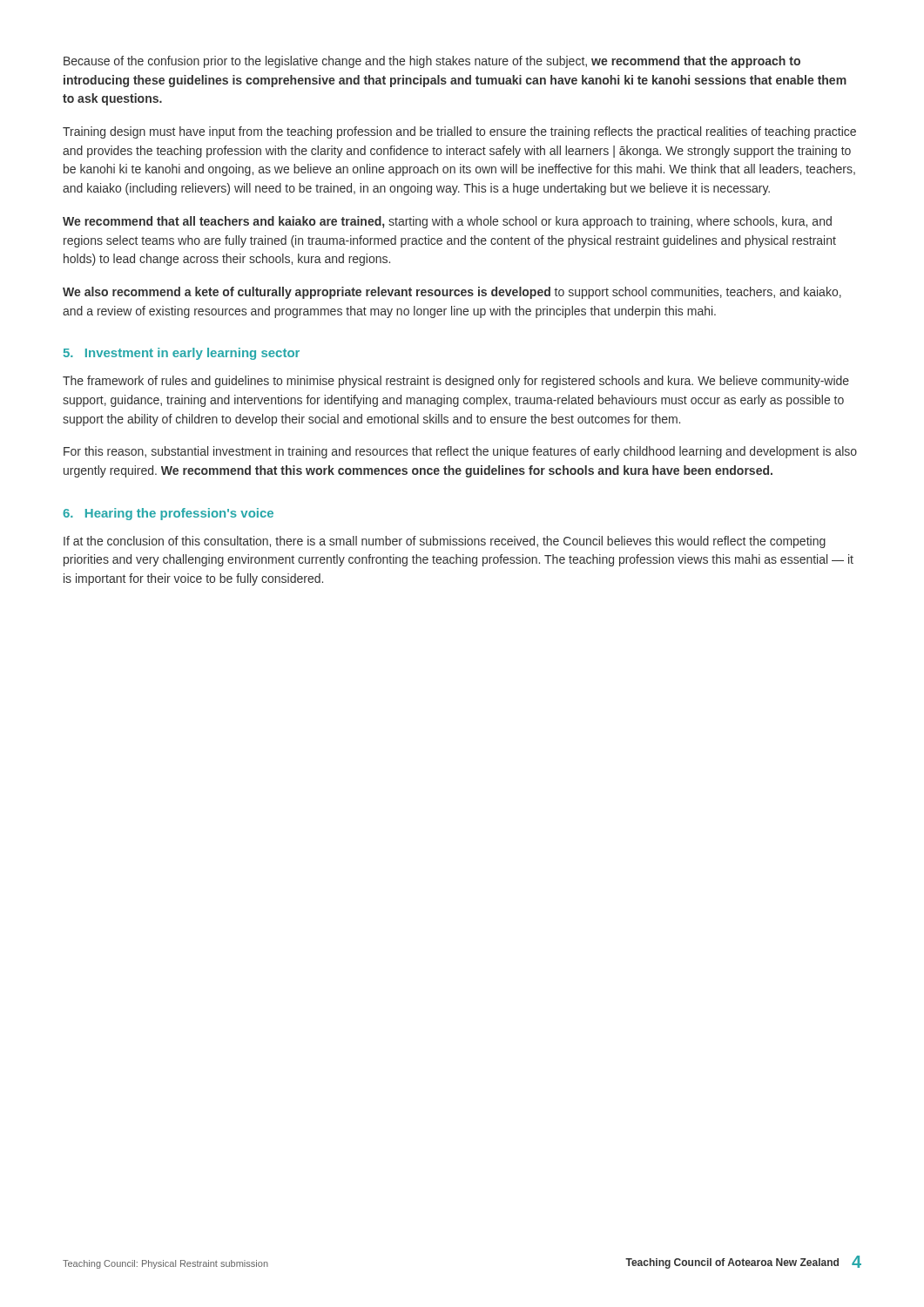Image resolution: width=924 pixels, height=1307 pixels.
Task: Locate the text block containing "We recommend that all teachers and kaiako"
Action: click(x=462, y=241)
